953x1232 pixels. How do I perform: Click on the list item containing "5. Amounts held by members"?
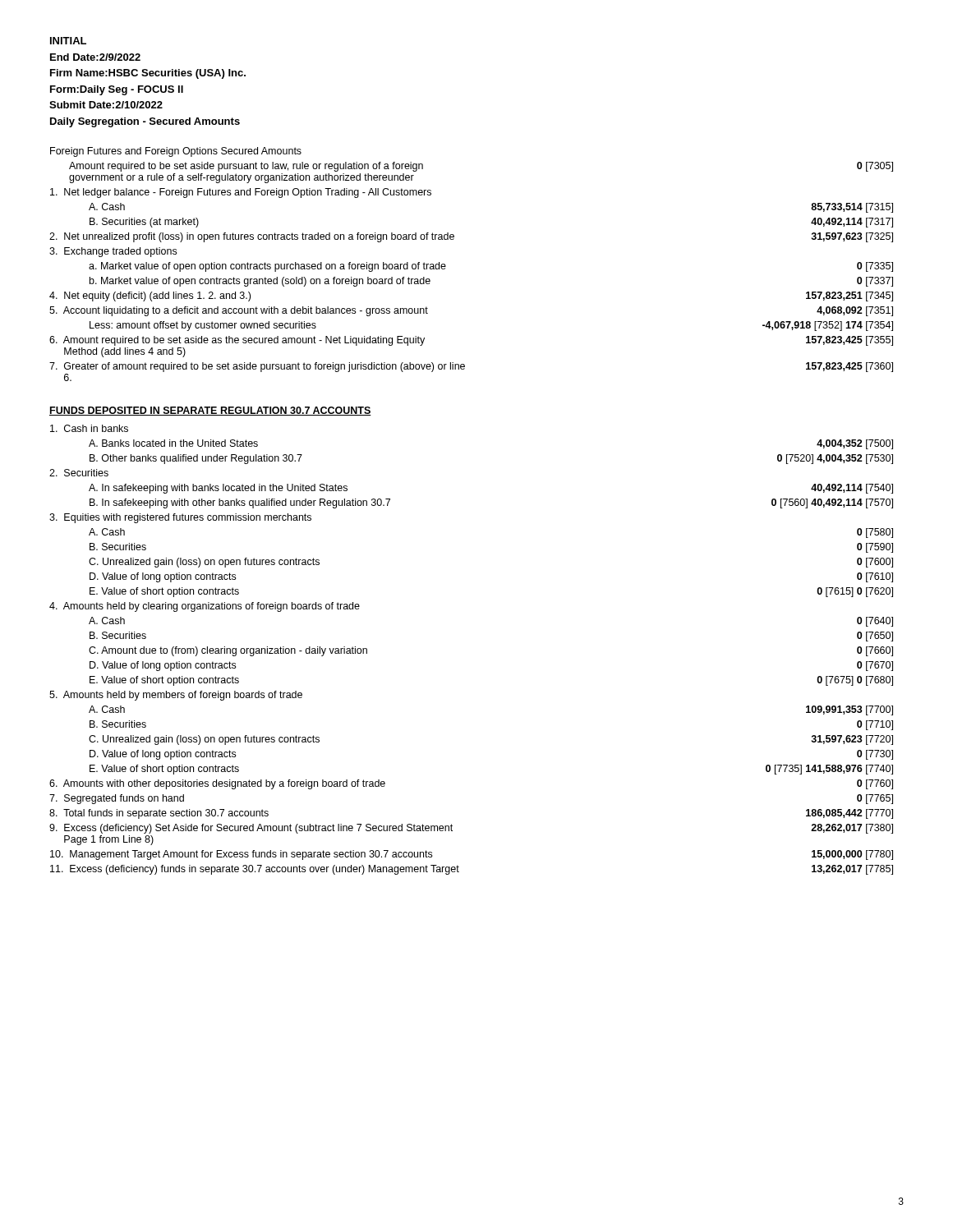[x=176, y=696]
